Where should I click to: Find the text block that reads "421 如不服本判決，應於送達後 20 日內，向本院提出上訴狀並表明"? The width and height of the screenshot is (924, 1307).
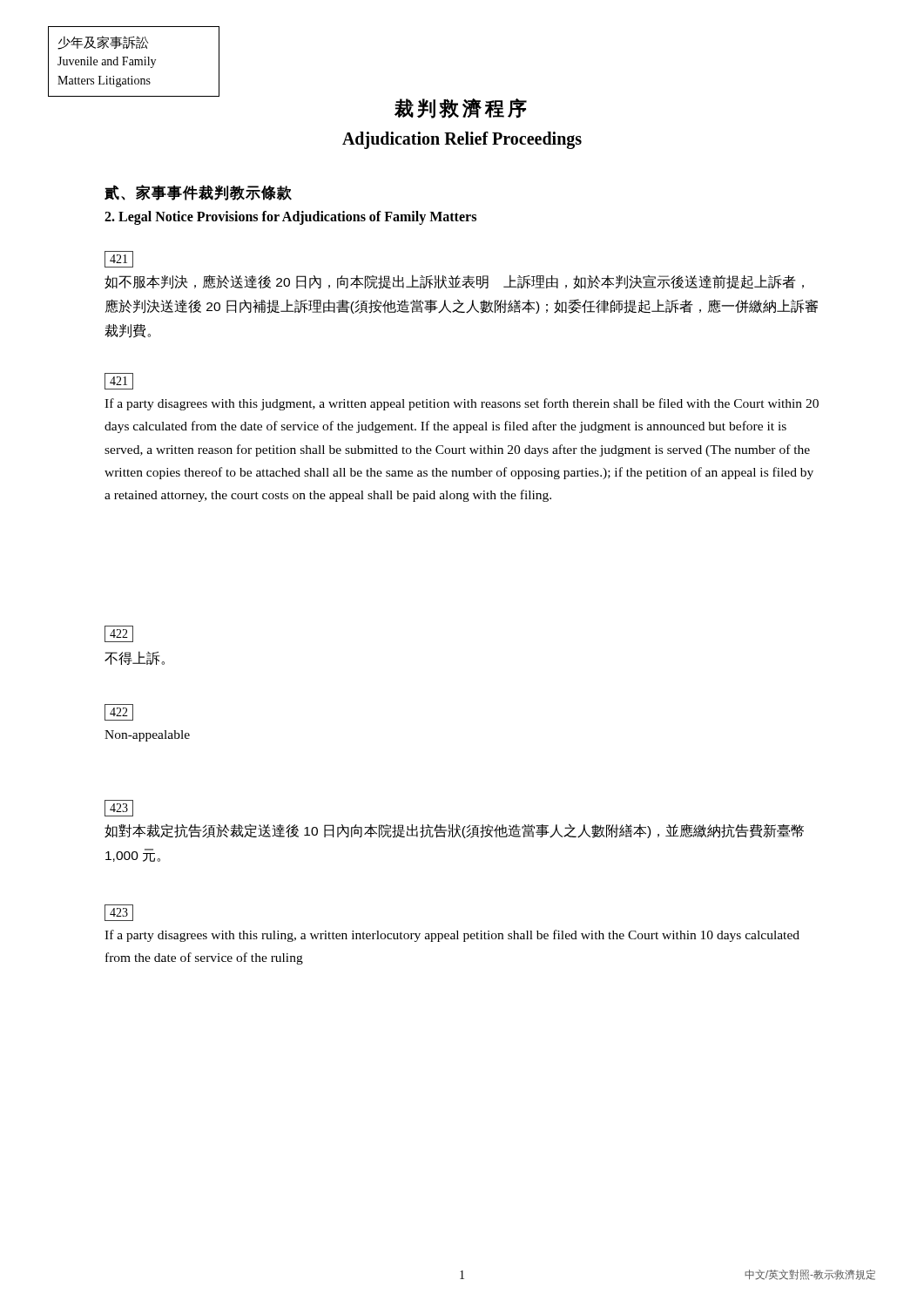462,298
